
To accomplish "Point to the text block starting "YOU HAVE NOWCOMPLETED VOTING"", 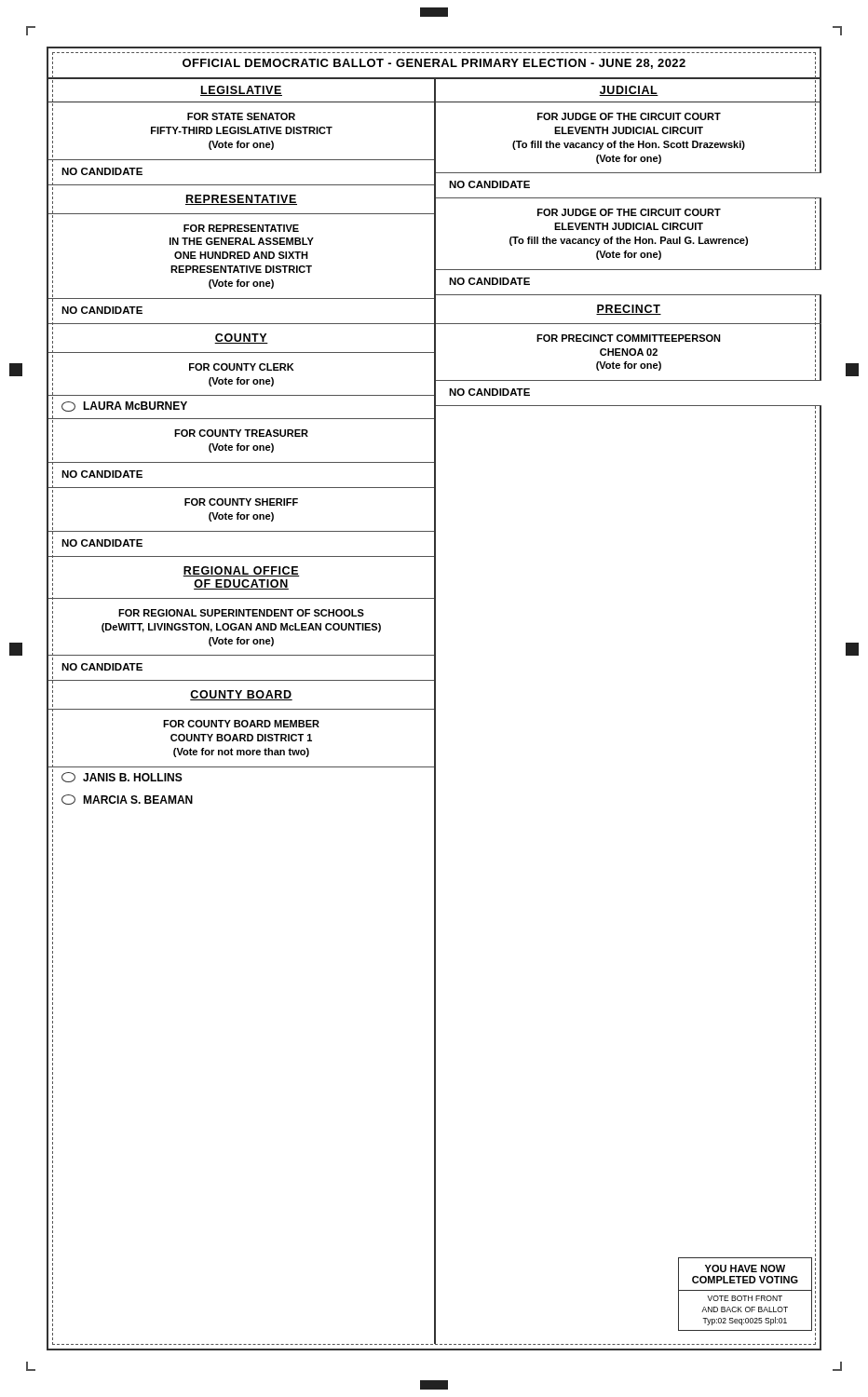I will coord(745,1274).
